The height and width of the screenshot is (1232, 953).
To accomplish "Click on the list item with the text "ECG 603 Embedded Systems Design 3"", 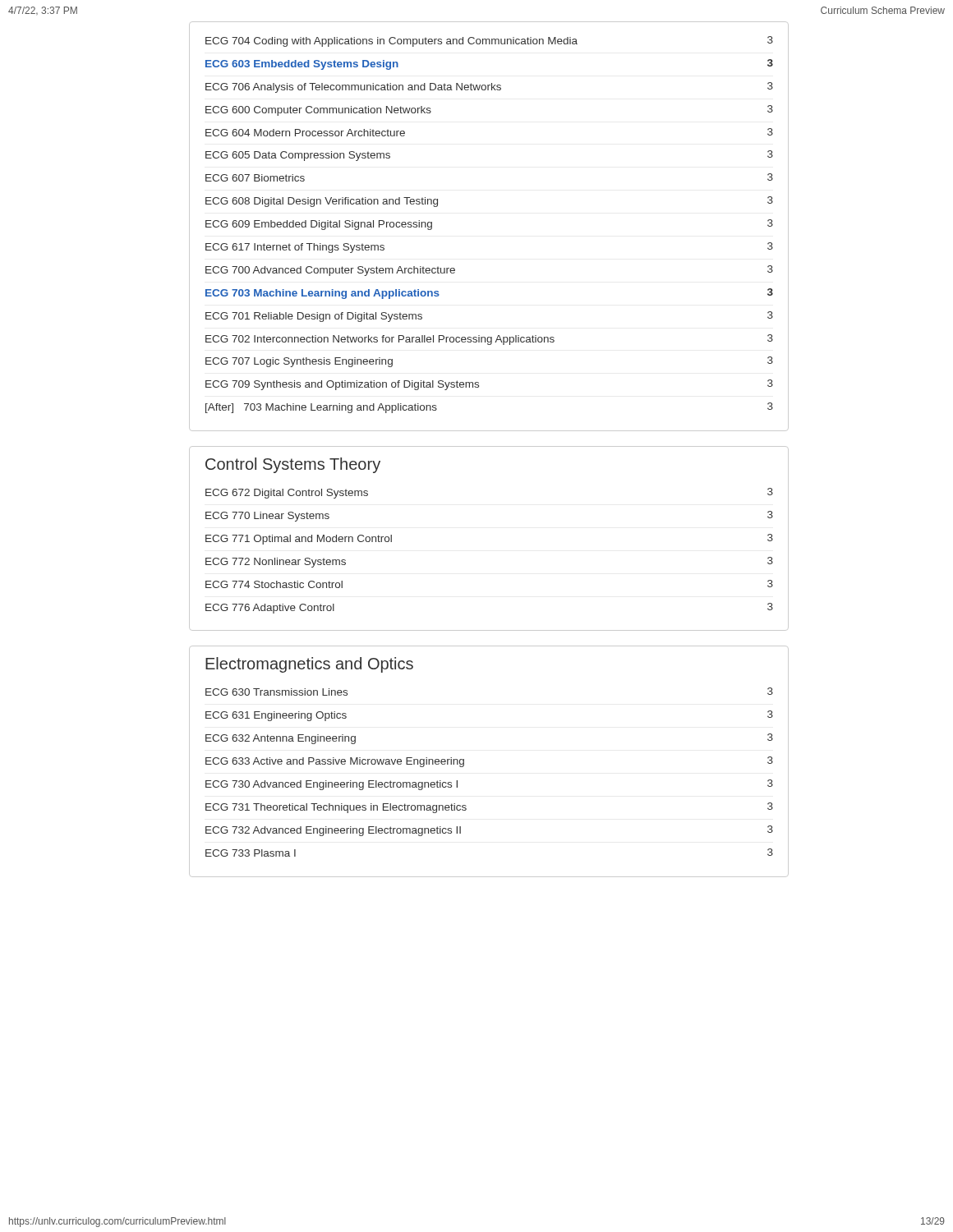I will tap(304, 64).
